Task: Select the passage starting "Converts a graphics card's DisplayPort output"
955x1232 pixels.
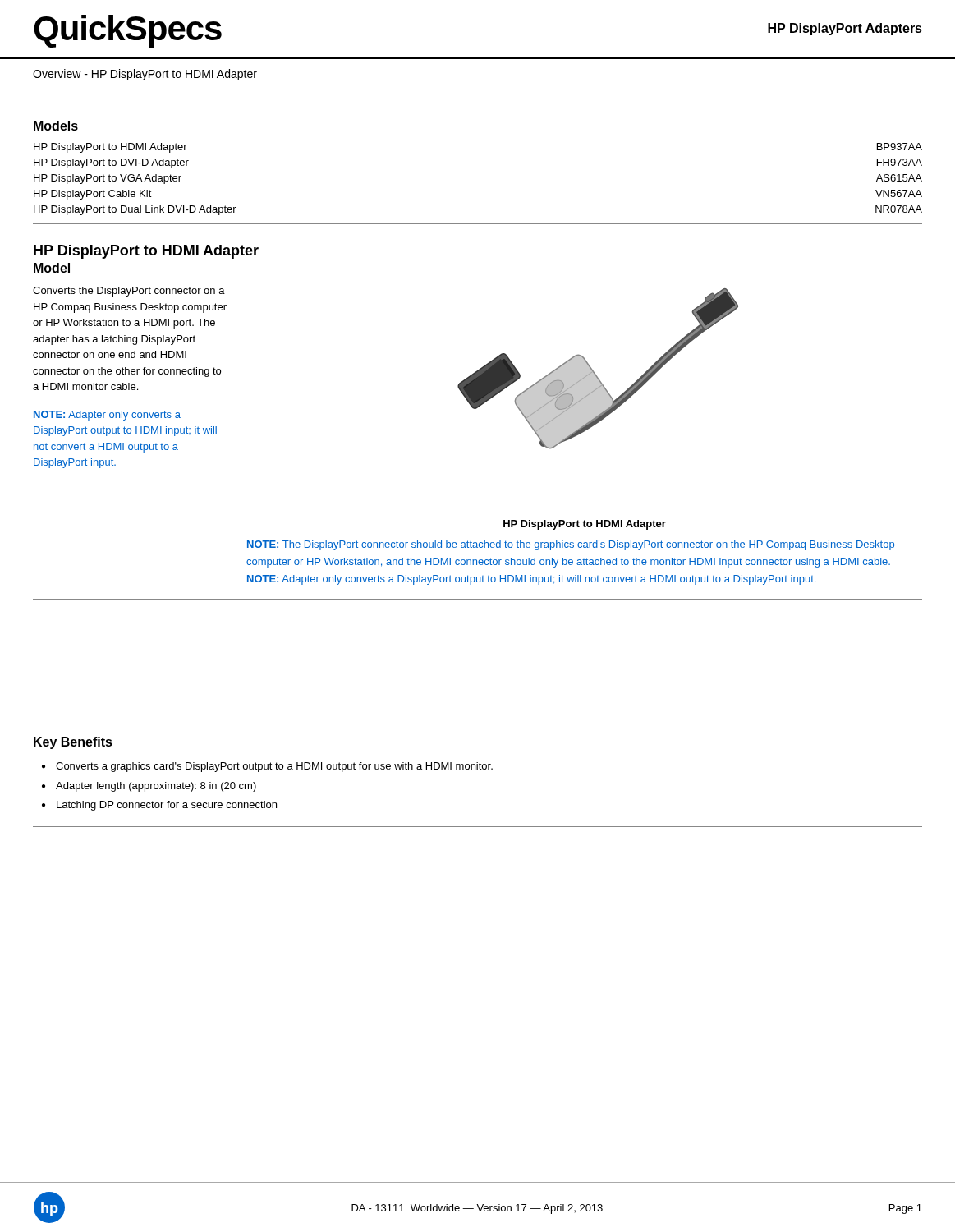Action: [x=275, y=766]
